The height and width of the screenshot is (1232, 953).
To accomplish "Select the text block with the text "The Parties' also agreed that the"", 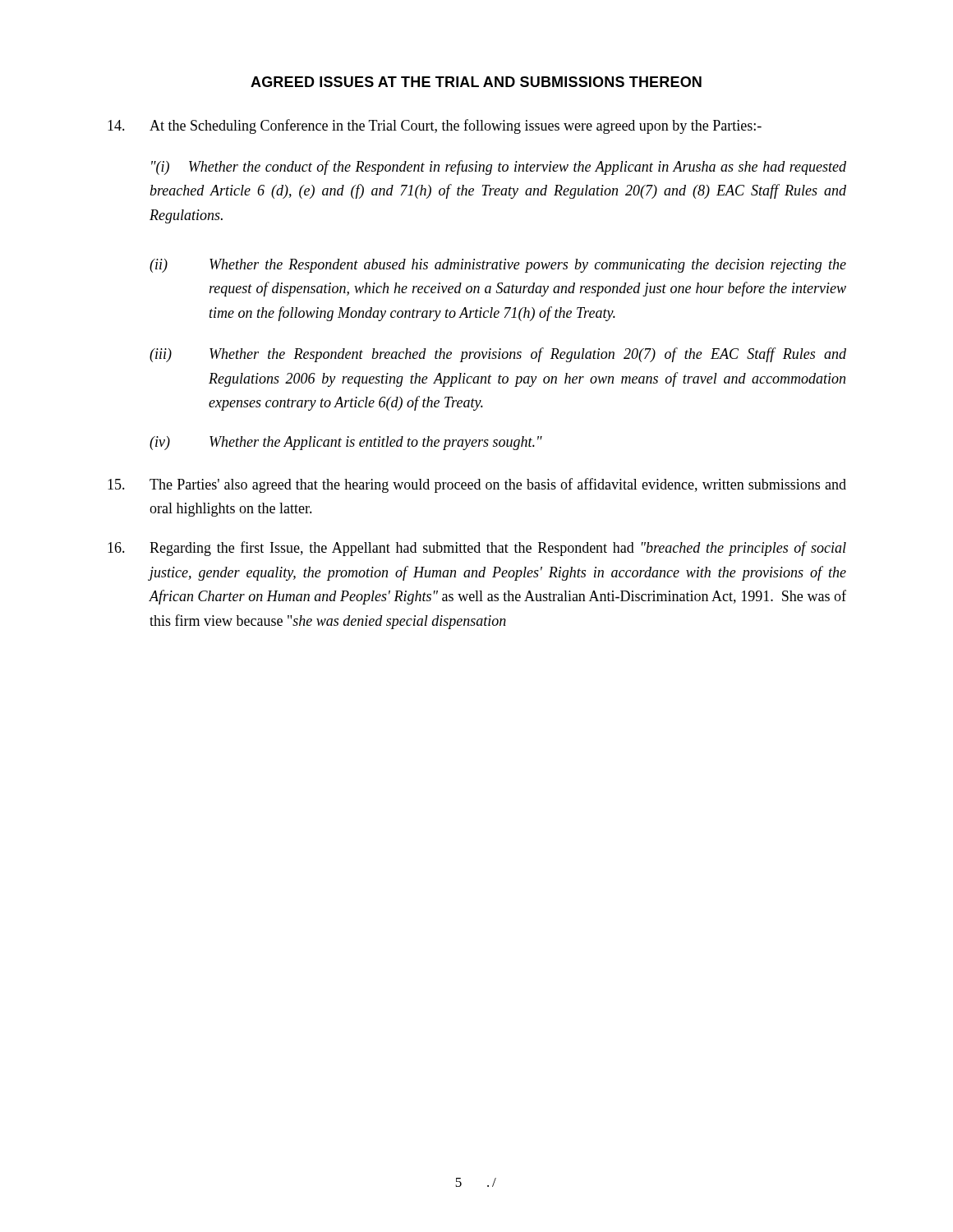I will click(x=476, y=497).
